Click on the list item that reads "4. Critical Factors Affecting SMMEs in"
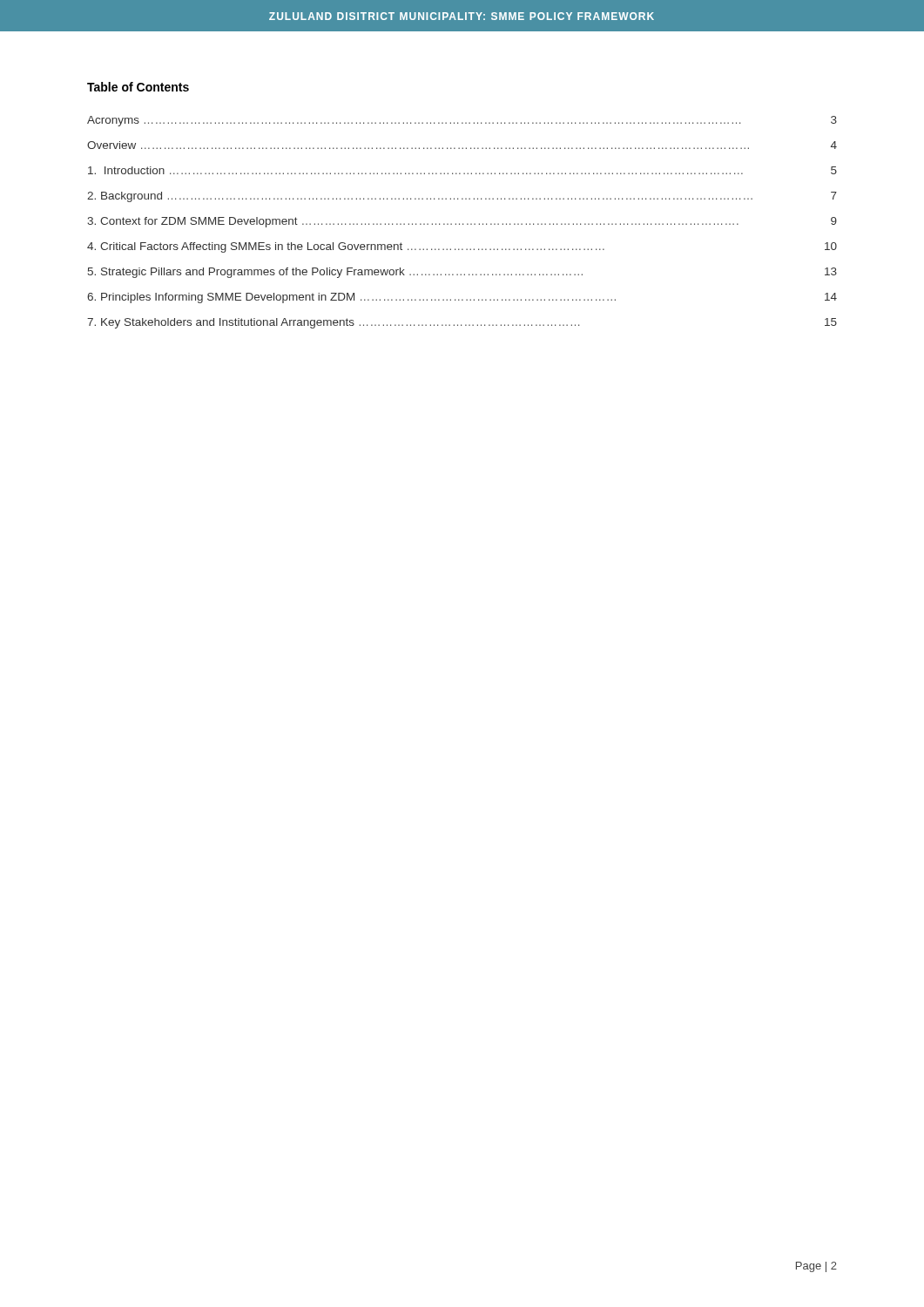 coord(462,246)
